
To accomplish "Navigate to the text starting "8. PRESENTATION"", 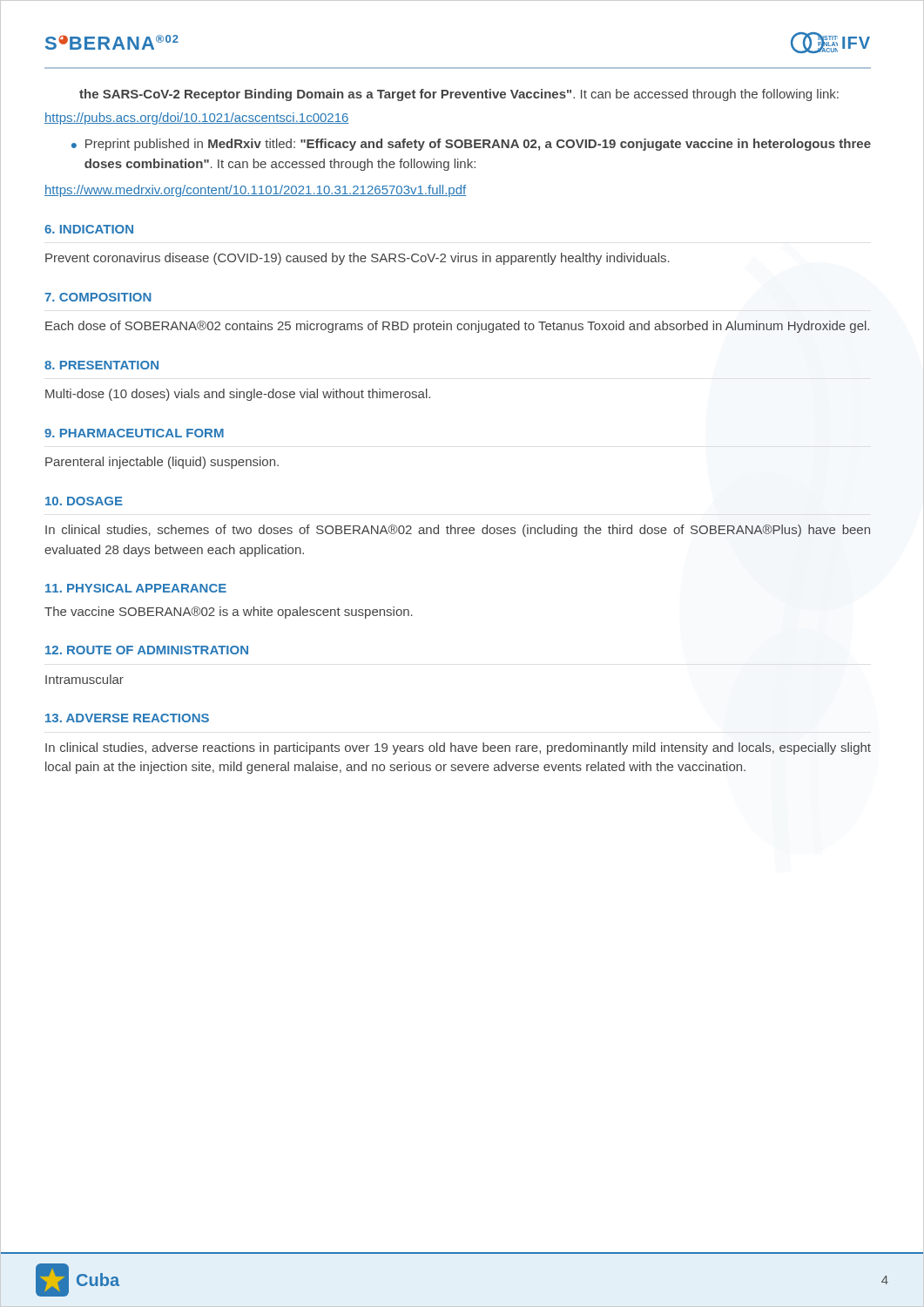I will tap(102, 364).
